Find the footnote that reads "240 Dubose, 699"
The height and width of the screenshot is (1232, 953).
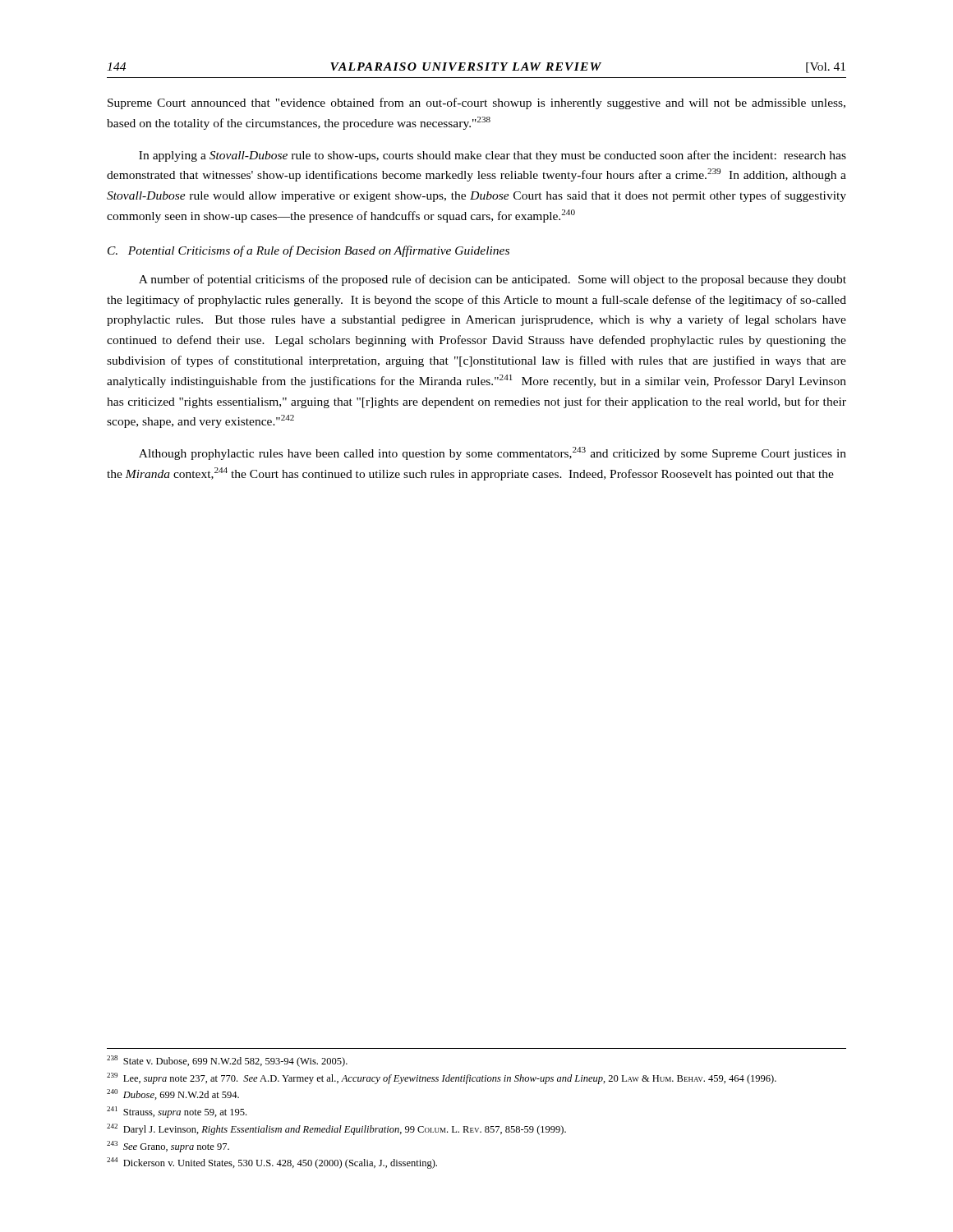tap(173, 1094)
